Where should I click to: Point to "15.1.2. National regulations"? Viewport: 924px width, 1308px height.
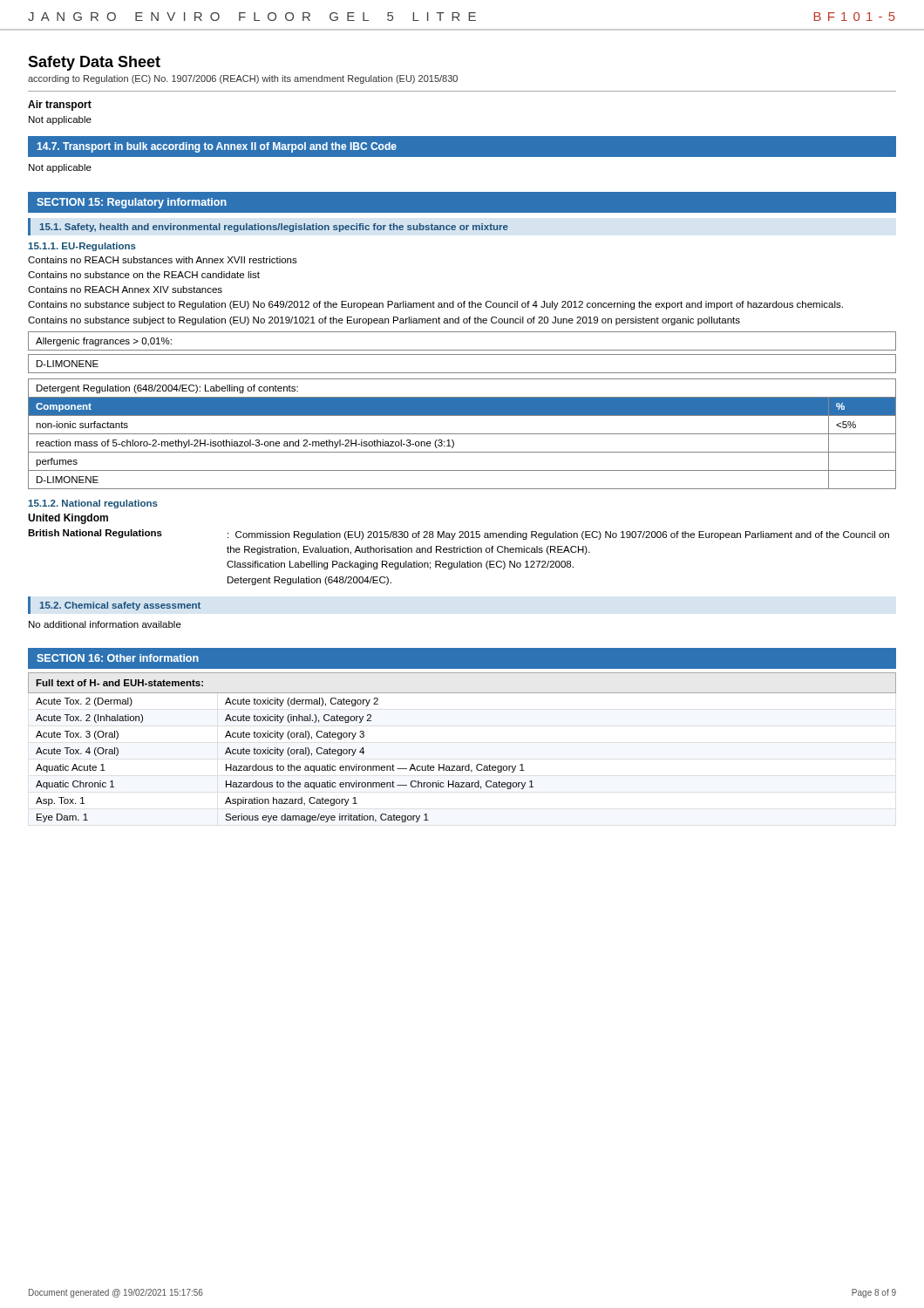pos(93,503)
